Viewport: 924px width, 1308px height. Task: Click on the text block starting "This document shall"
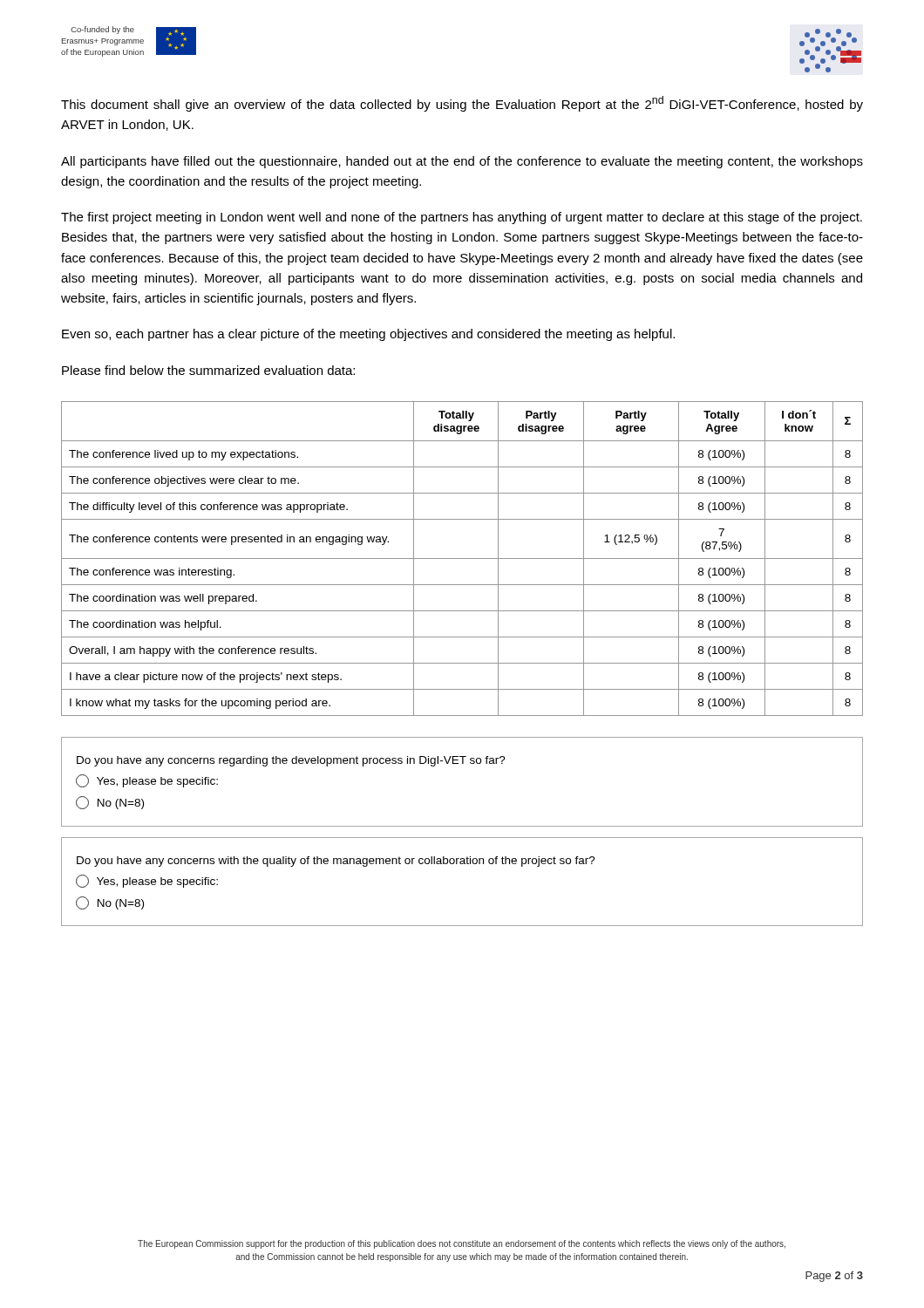462,113
